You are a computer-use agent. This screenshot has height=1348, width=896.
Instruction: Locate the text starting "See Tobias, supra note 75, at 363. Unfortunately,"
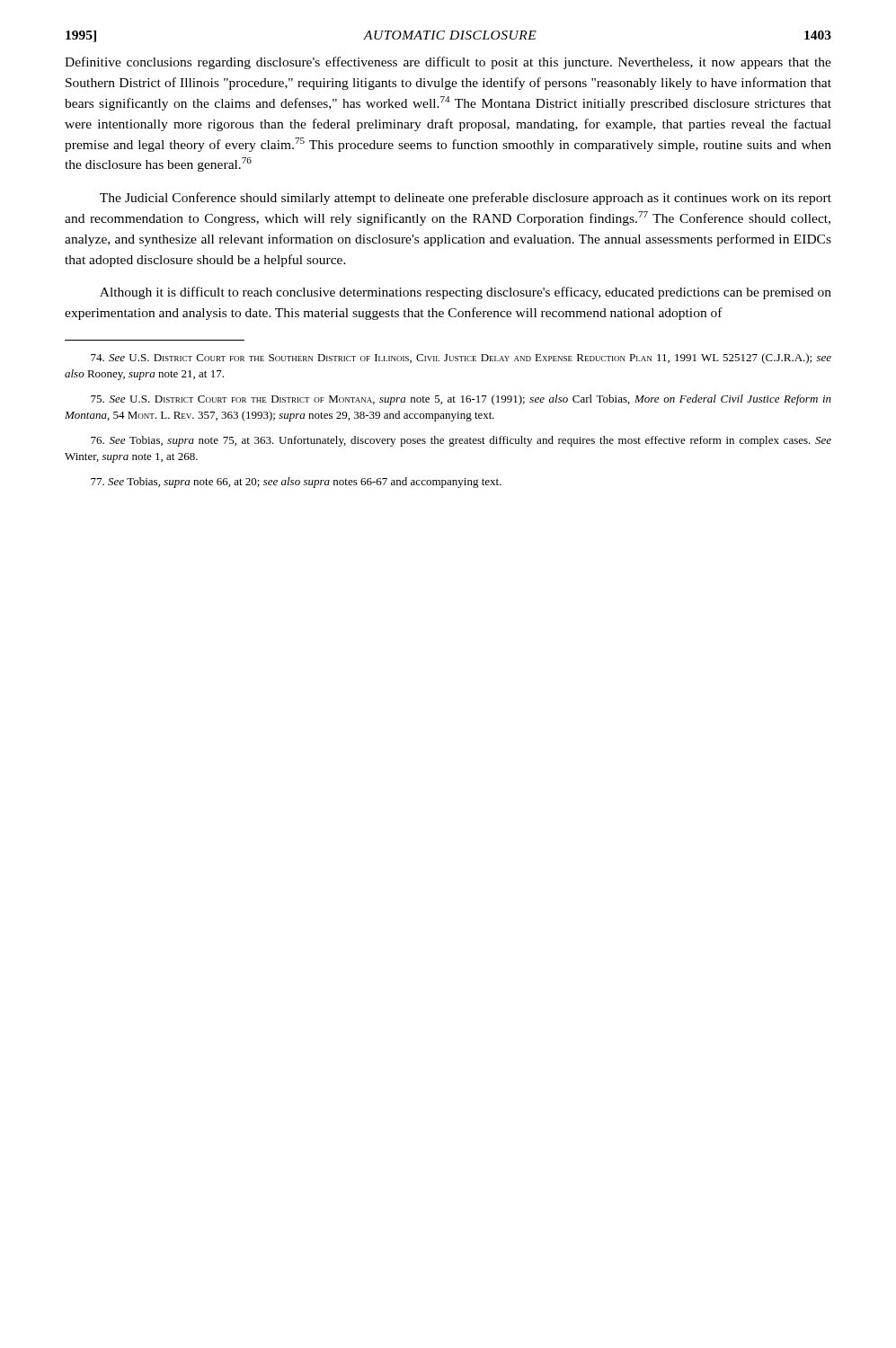click(448, 448)
